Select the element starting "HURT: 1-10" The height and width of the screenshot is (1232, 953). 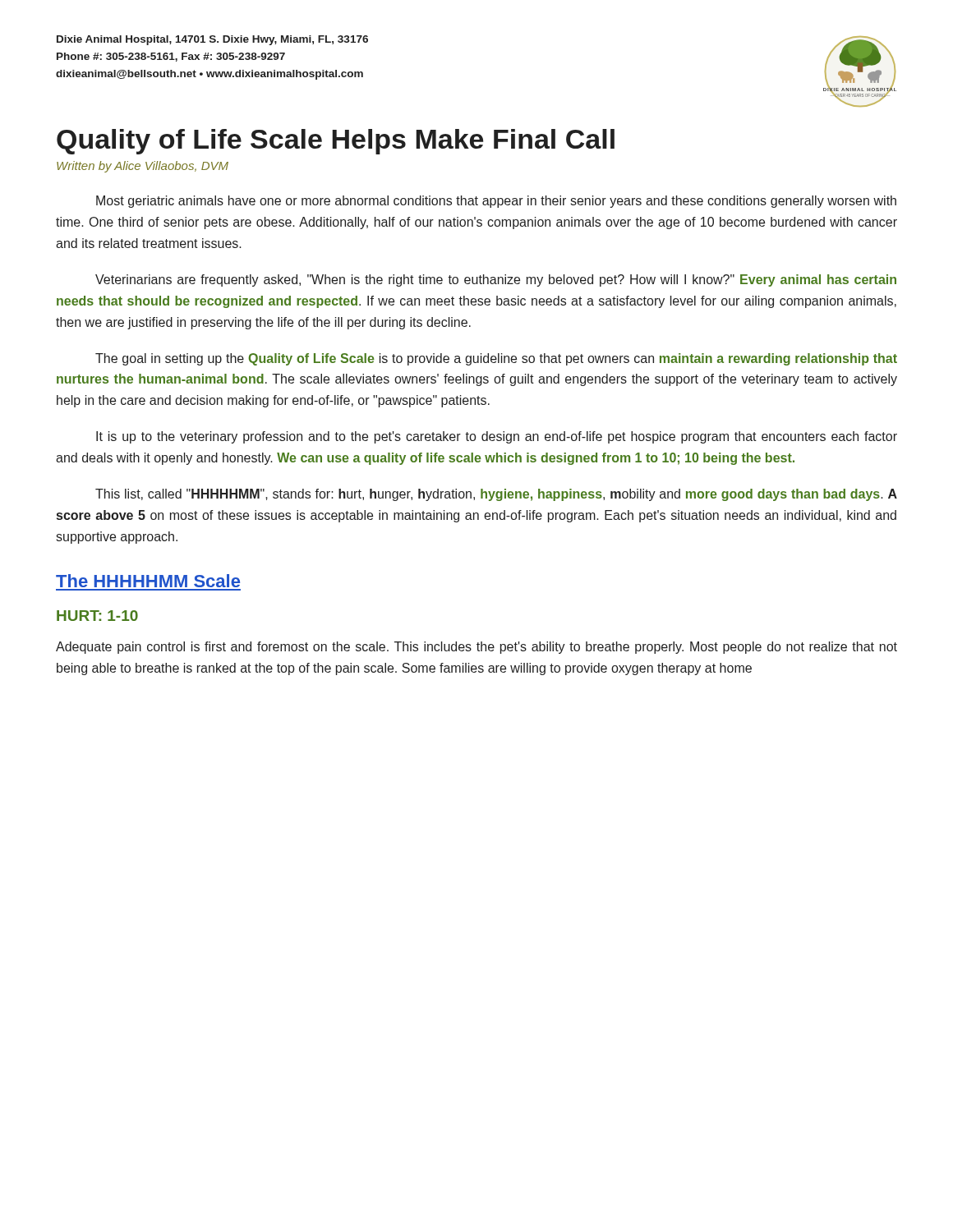pos(97,615)
